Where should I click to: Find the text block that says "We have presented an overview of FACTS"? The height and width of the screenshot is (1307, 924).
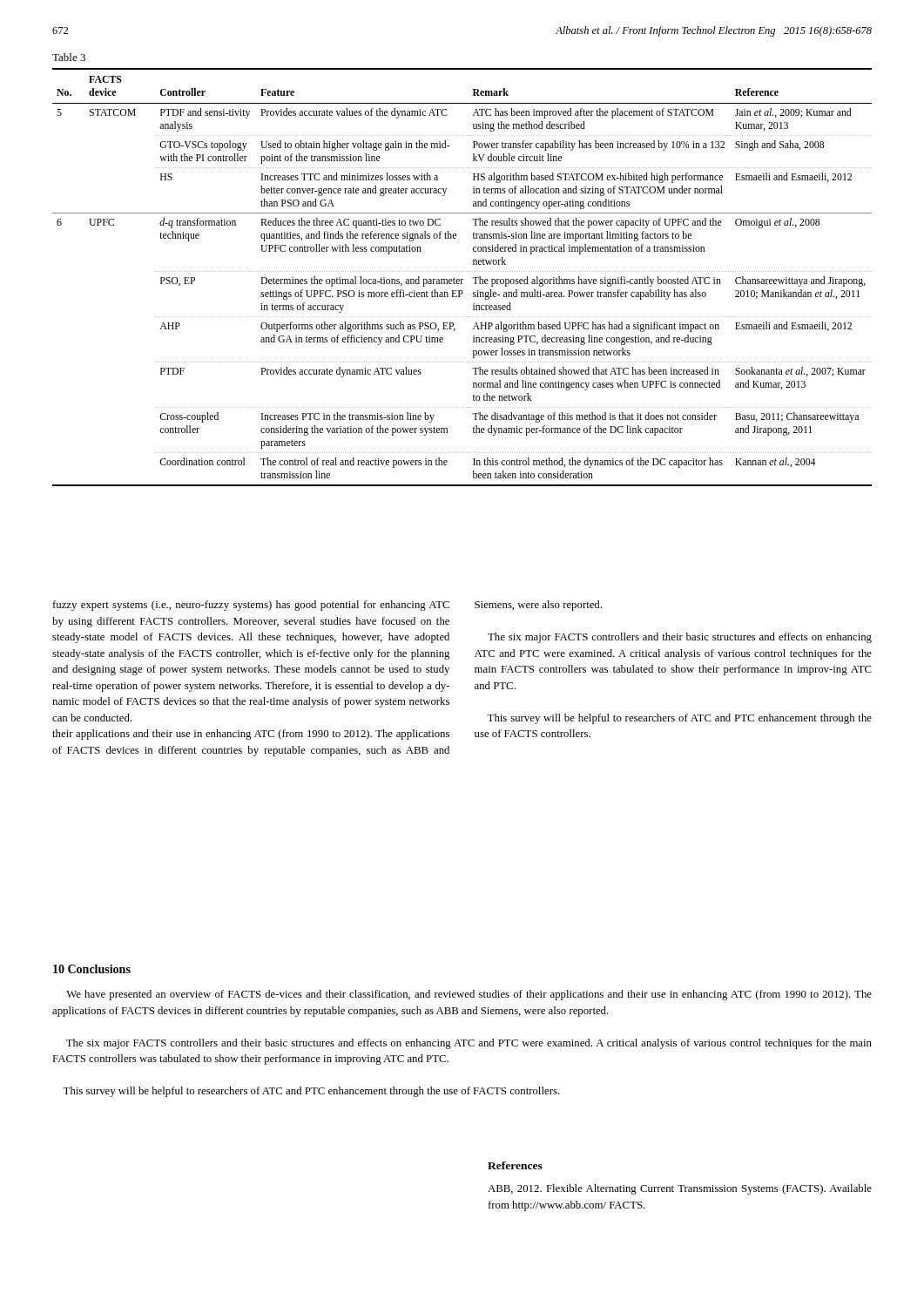tap(462, 1043)
